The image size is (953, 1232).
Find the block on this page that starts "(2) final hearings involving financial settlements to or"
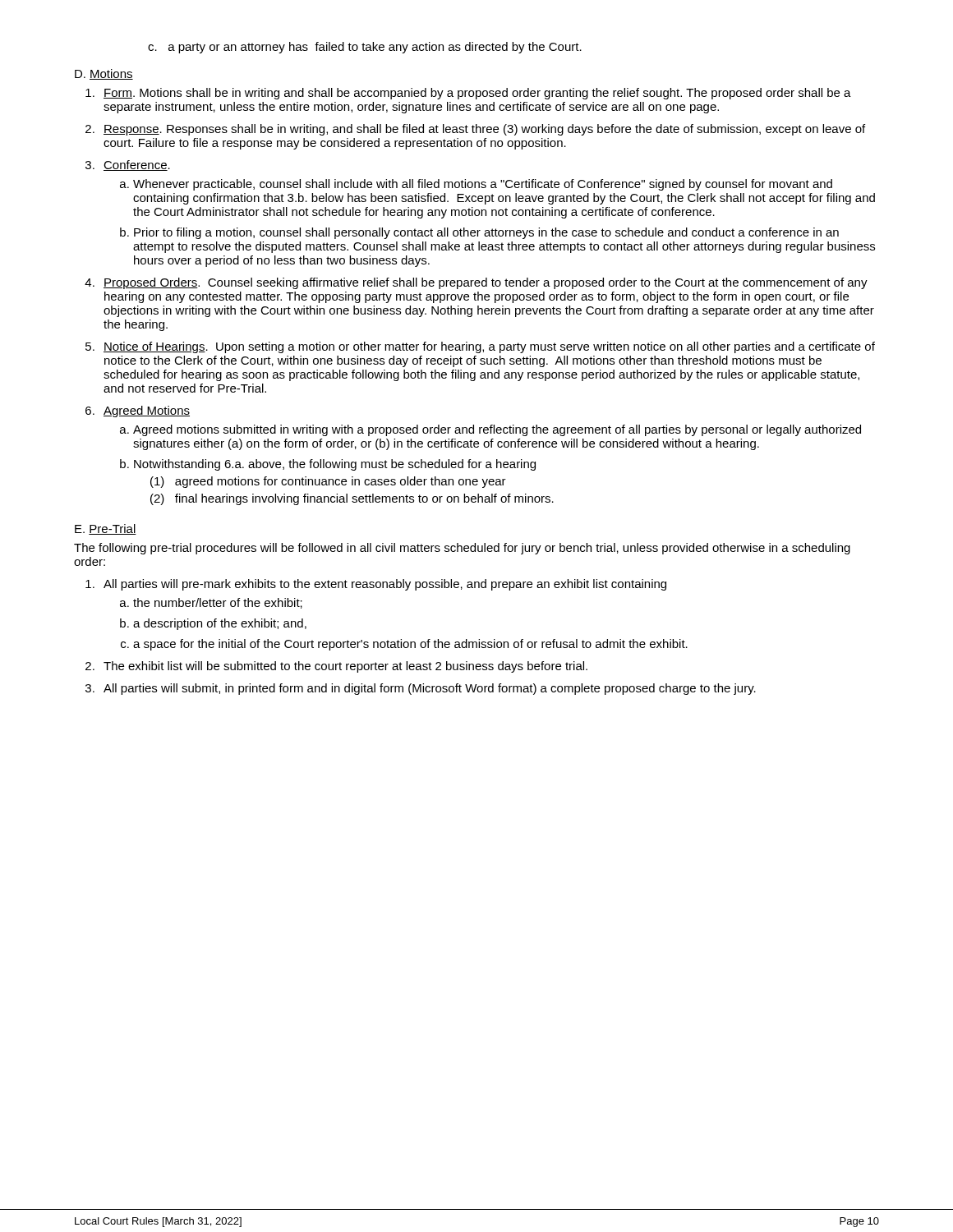(x=352, y=498)
